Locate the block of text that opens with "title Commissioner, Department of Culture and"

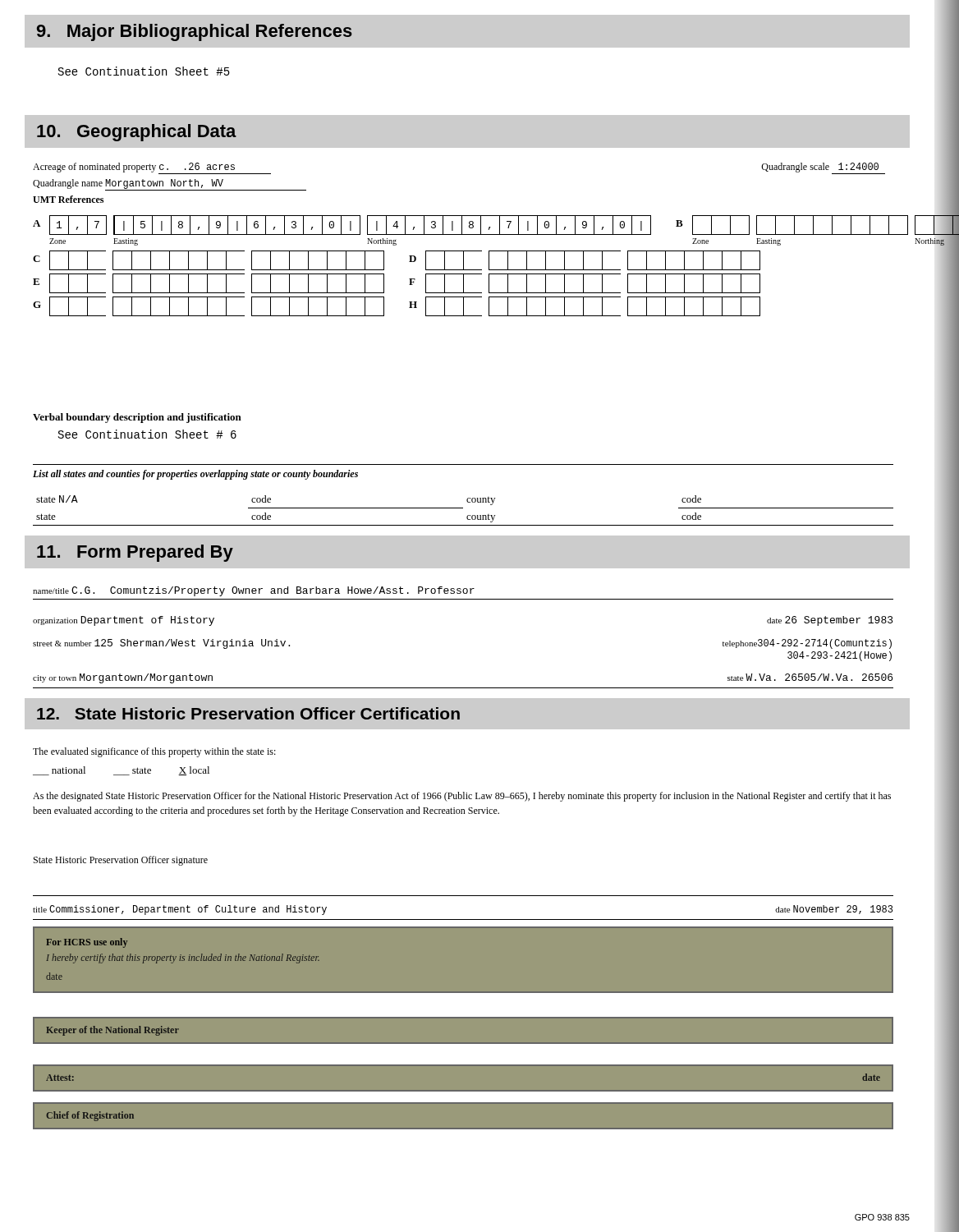click(x=463, y=910)
